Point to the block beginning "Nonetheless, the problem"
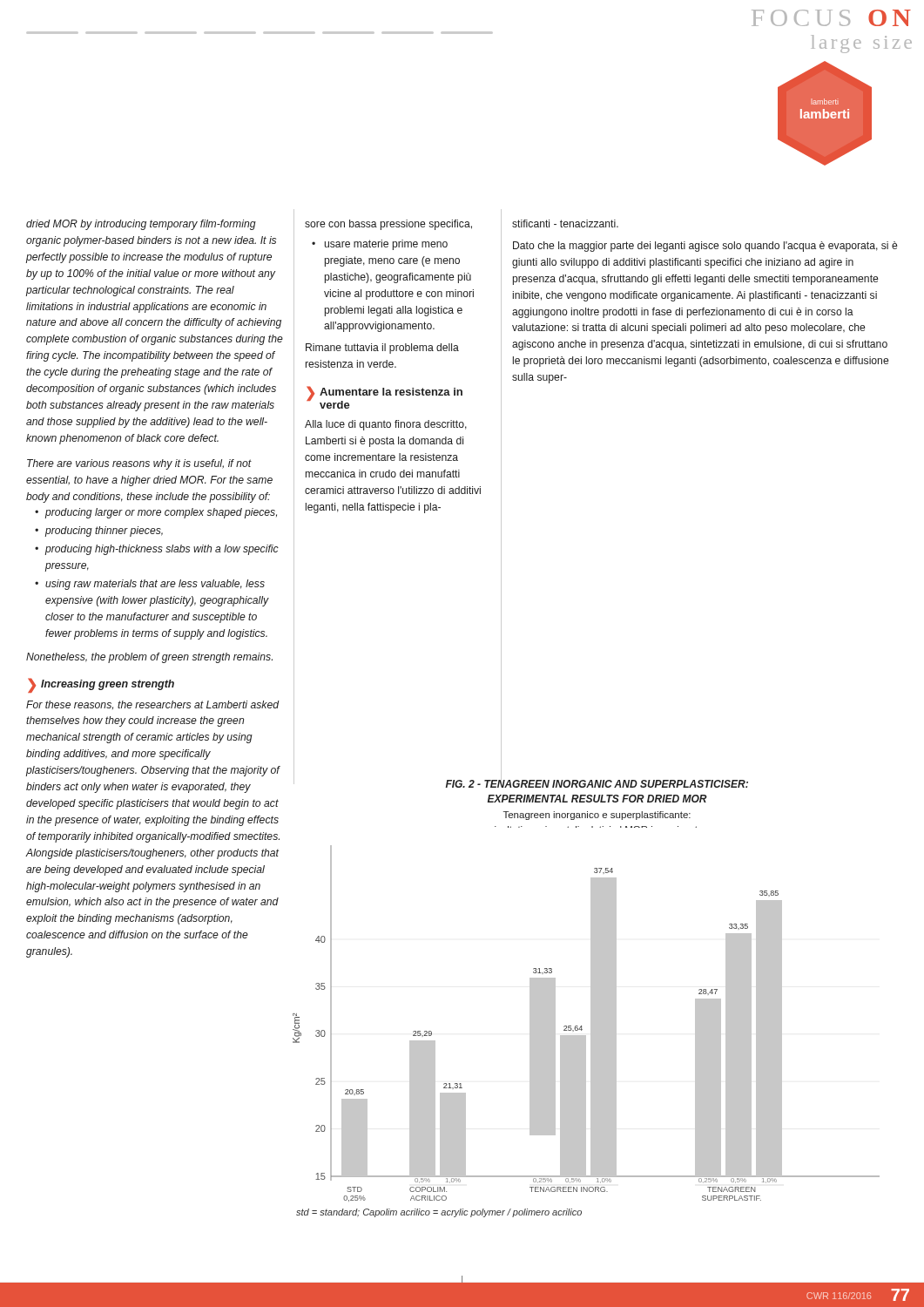The width and height of the screenshot is (924, 1307). [x=150, y=657]
